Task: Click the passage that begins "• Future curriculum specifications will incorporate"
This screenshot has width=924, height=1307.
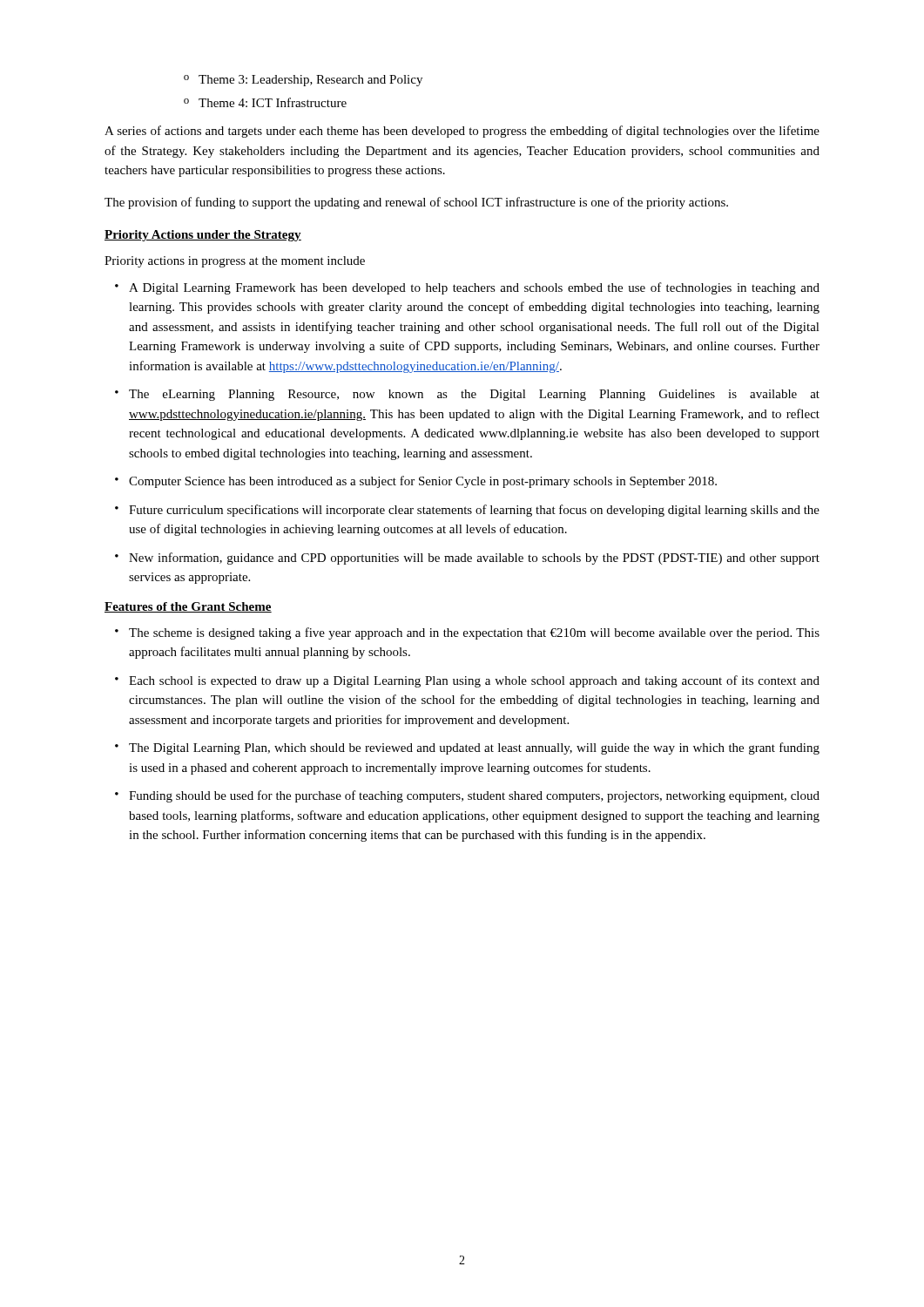Action: coord(462,519)
